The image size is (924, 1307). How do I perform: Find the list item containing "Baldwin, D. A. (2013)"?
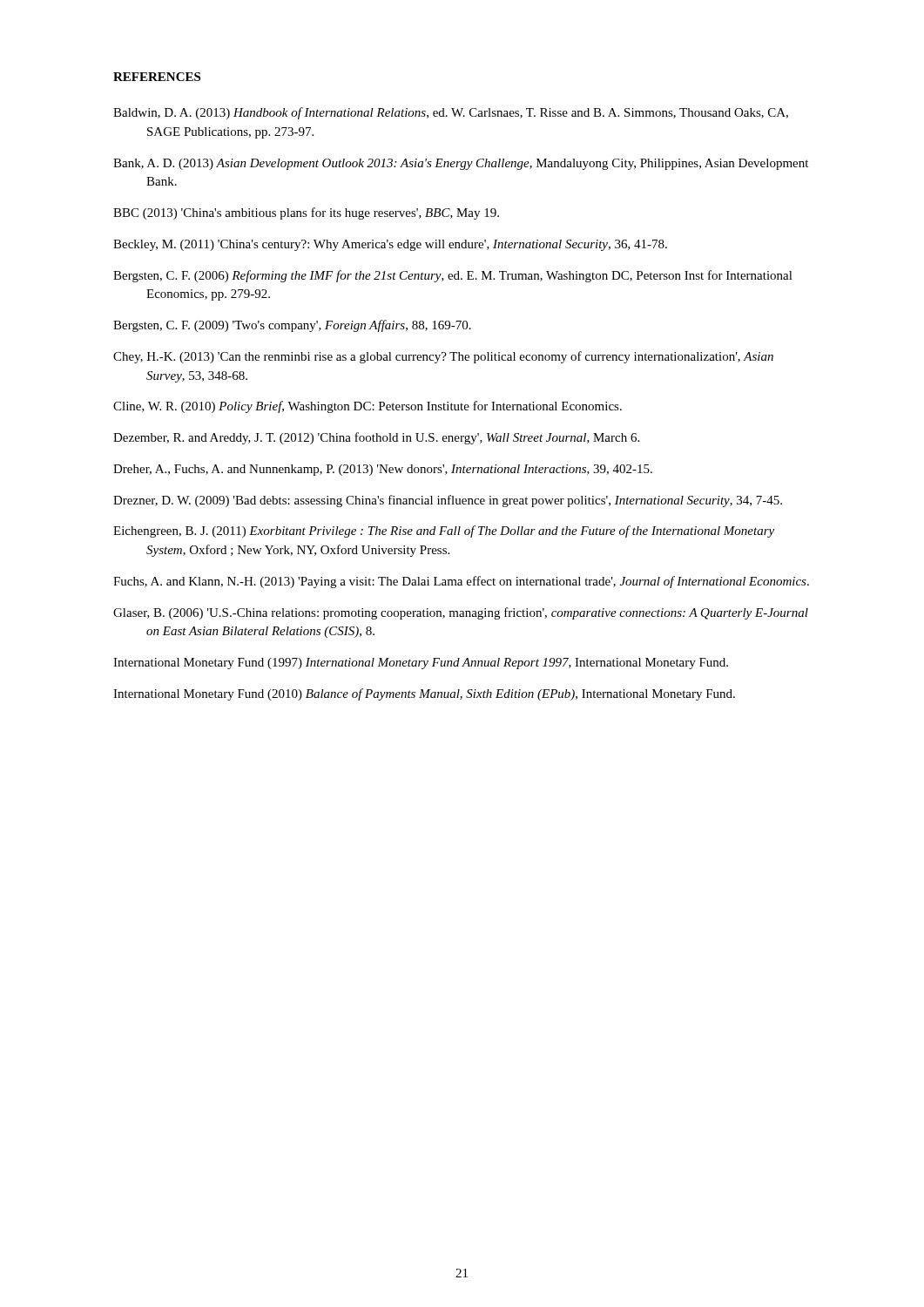(462, 123)
